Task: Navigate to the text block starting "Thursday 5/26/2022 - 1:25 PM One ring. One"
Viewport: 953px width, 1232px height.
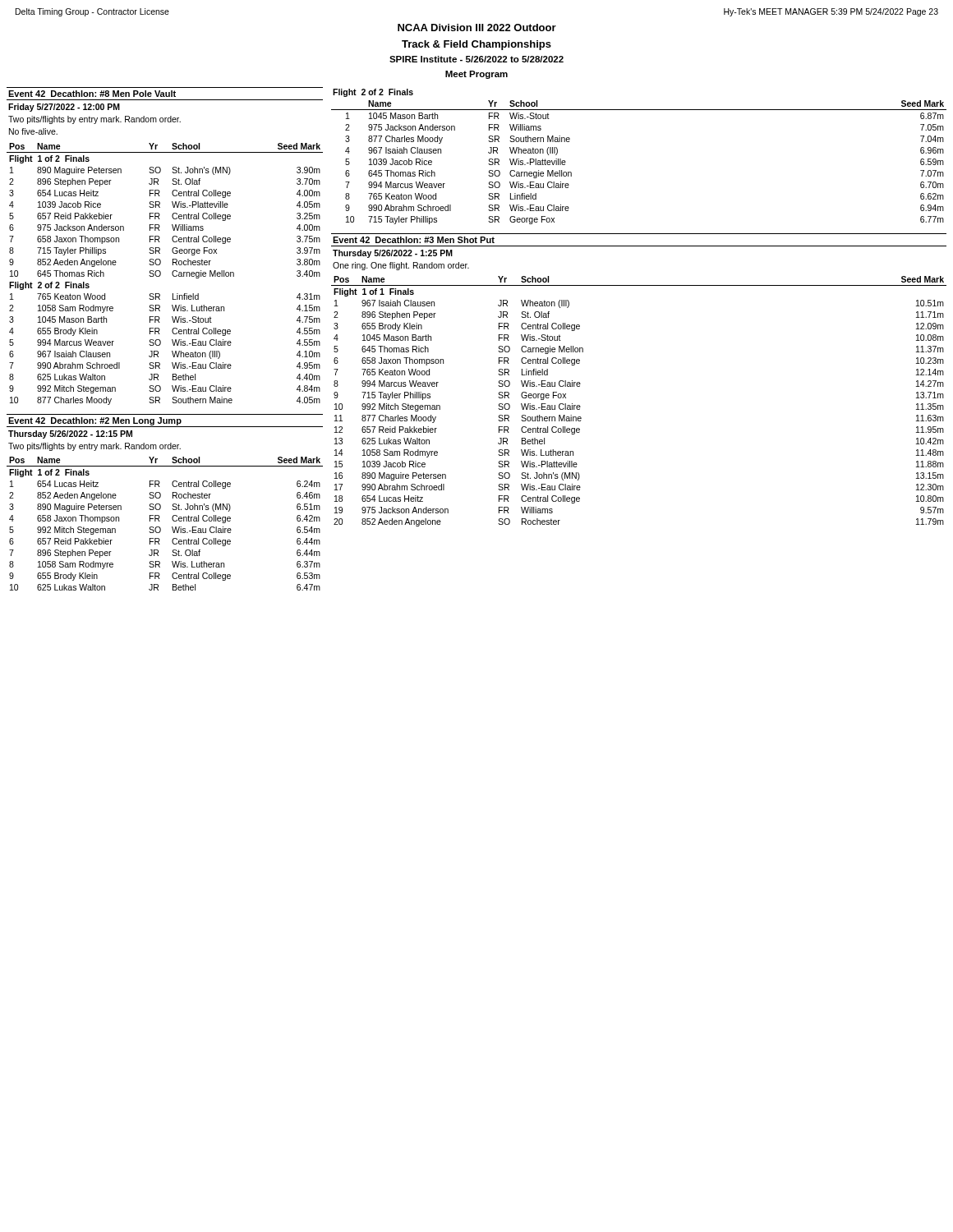Action: 401,259
